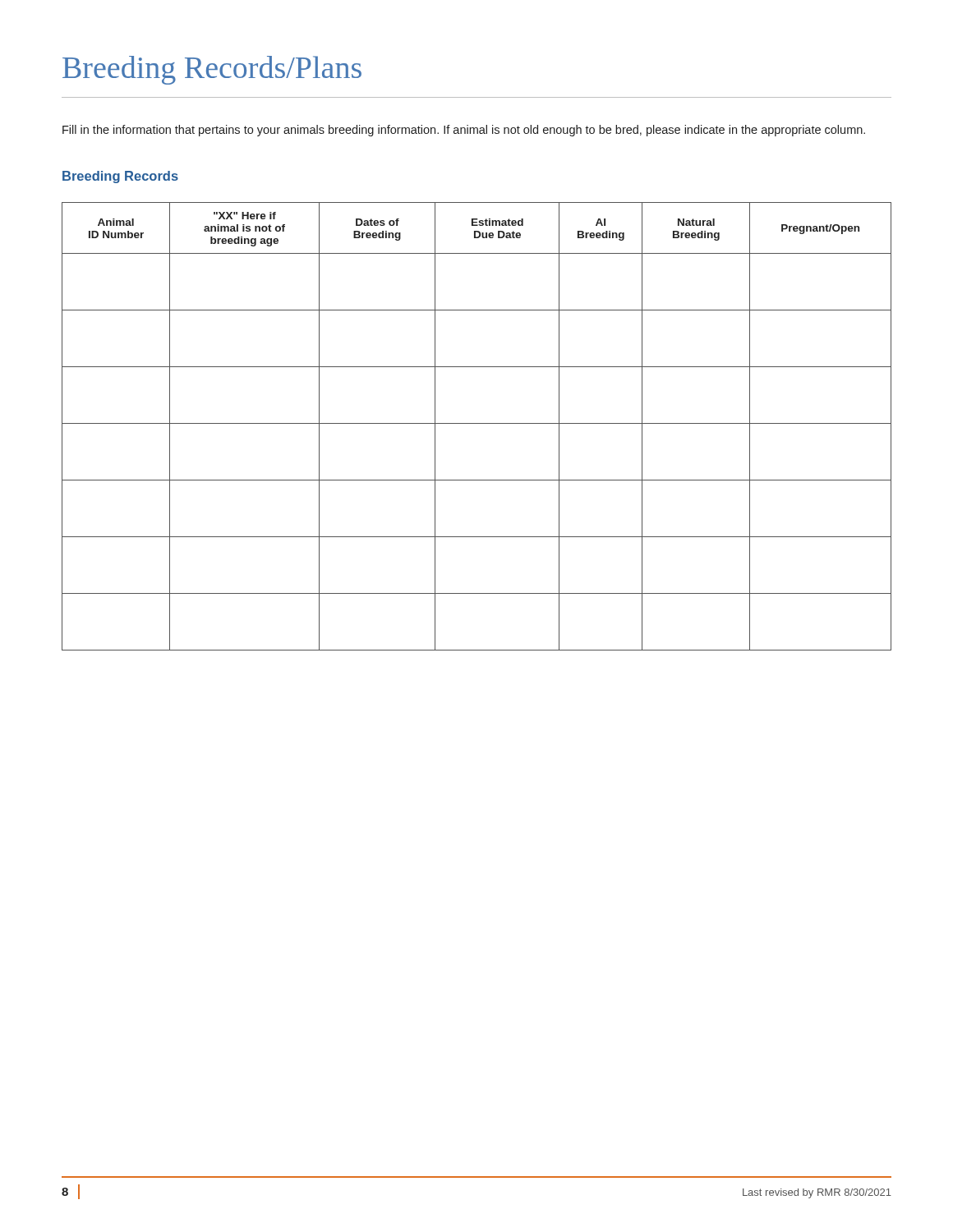The height and width of the screenshot is (1232, 953).
Task: Find the block on this page that starts "Fill in the information that pertains"
Action: point(476,130)
